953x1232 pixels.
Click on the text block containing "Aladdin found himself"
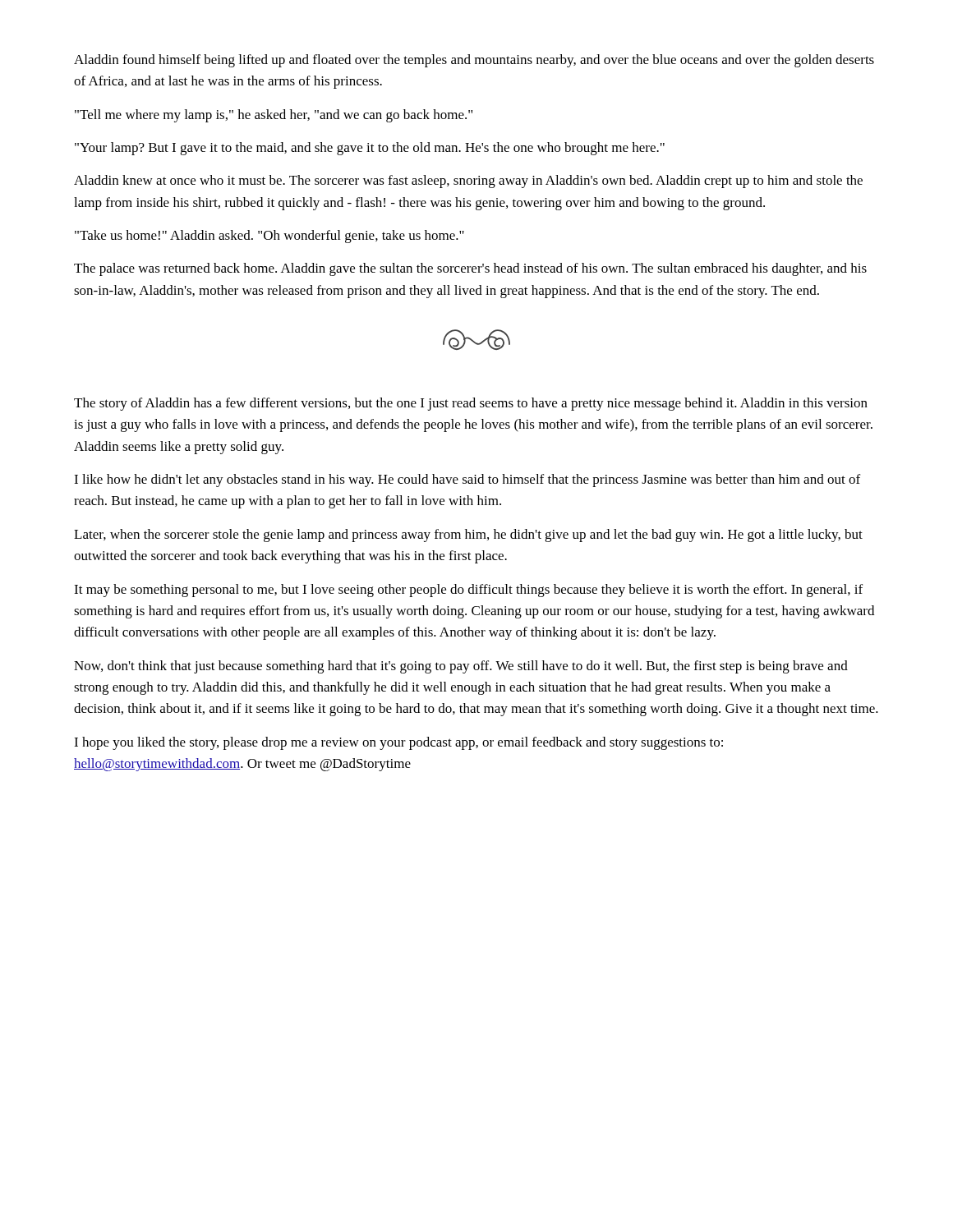476,71
